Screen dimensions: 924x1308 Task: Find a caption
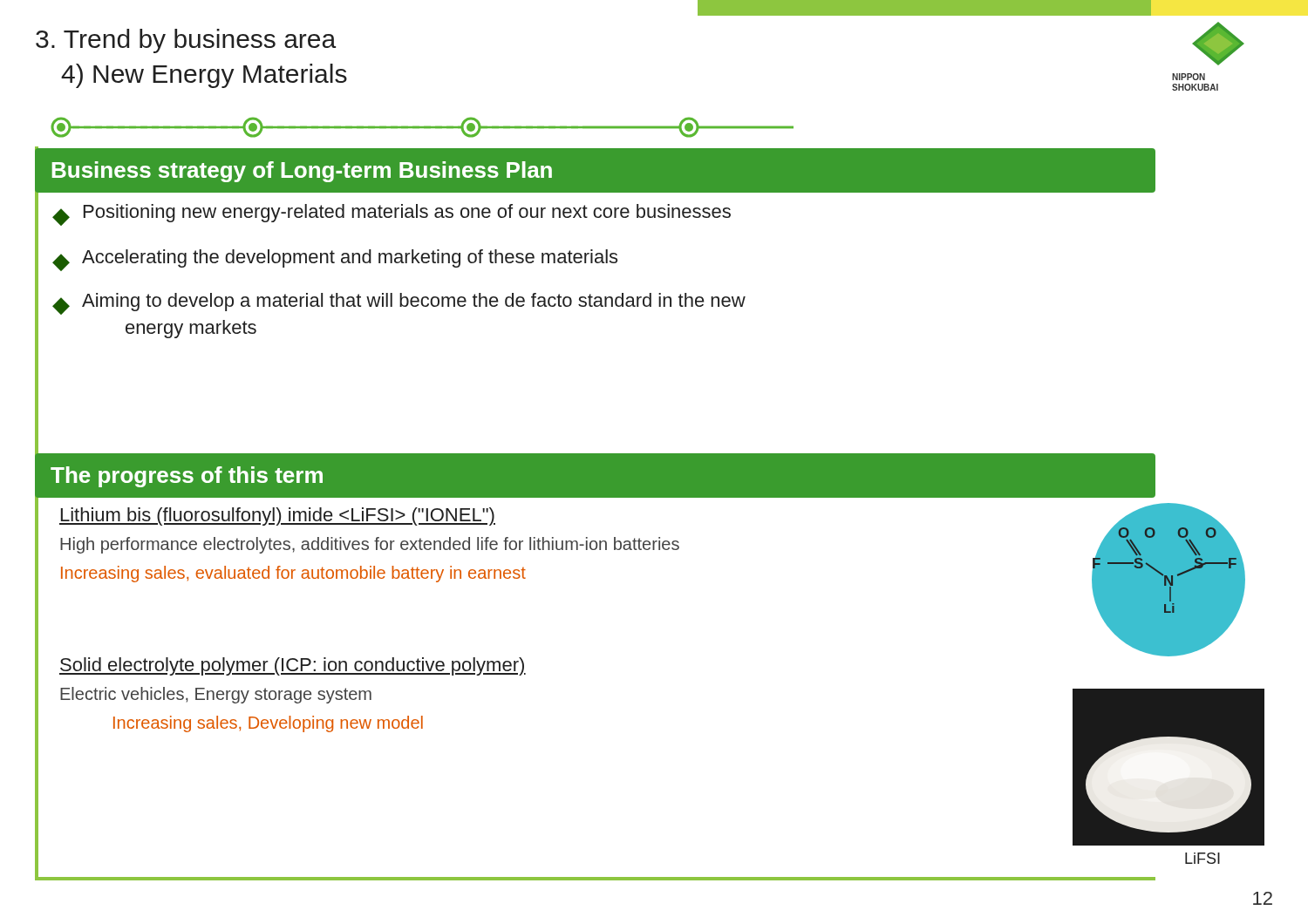(1202, 859)
